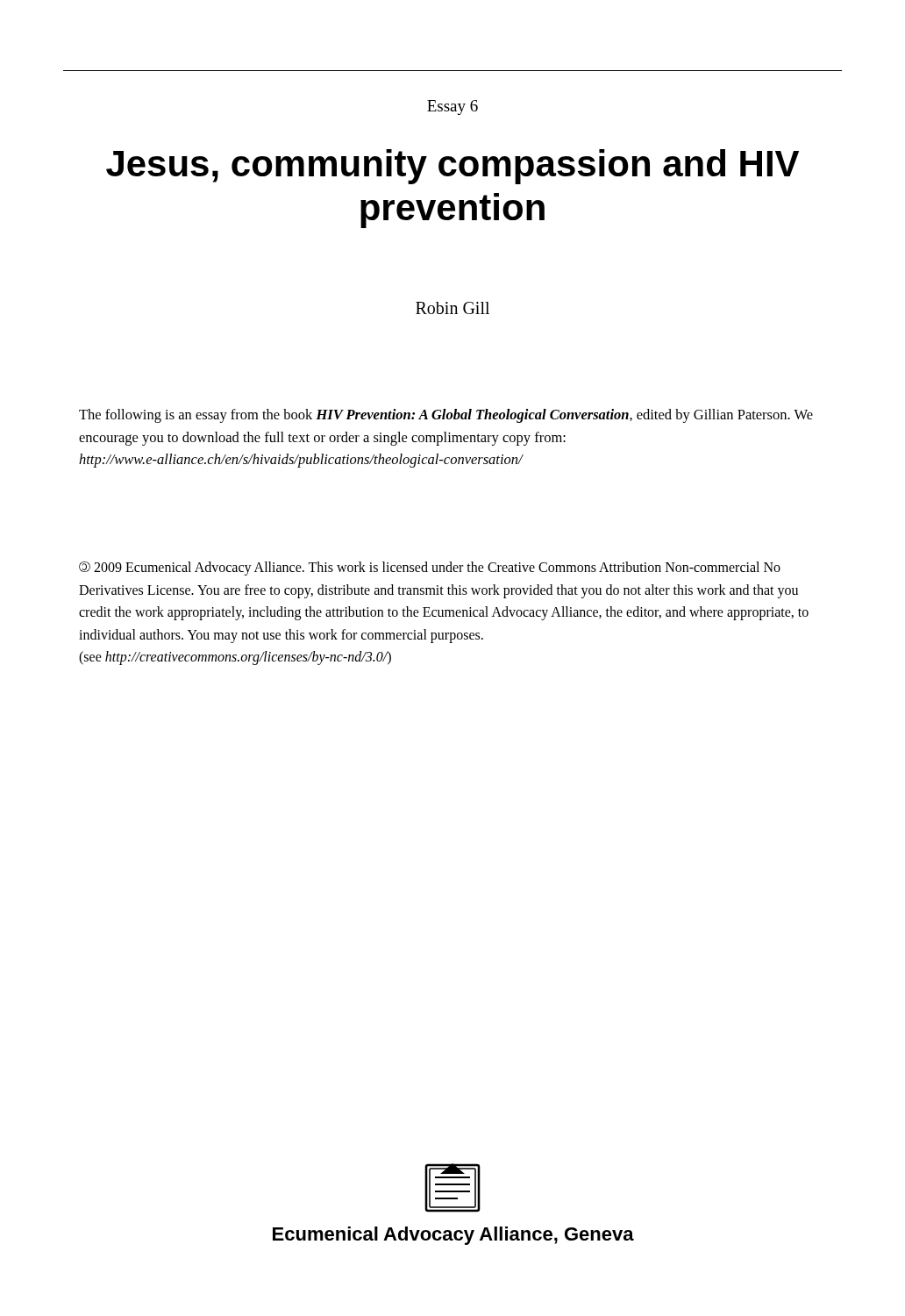
Task: Find "Essay 6" on this page
Action: (x=452, y=106)
